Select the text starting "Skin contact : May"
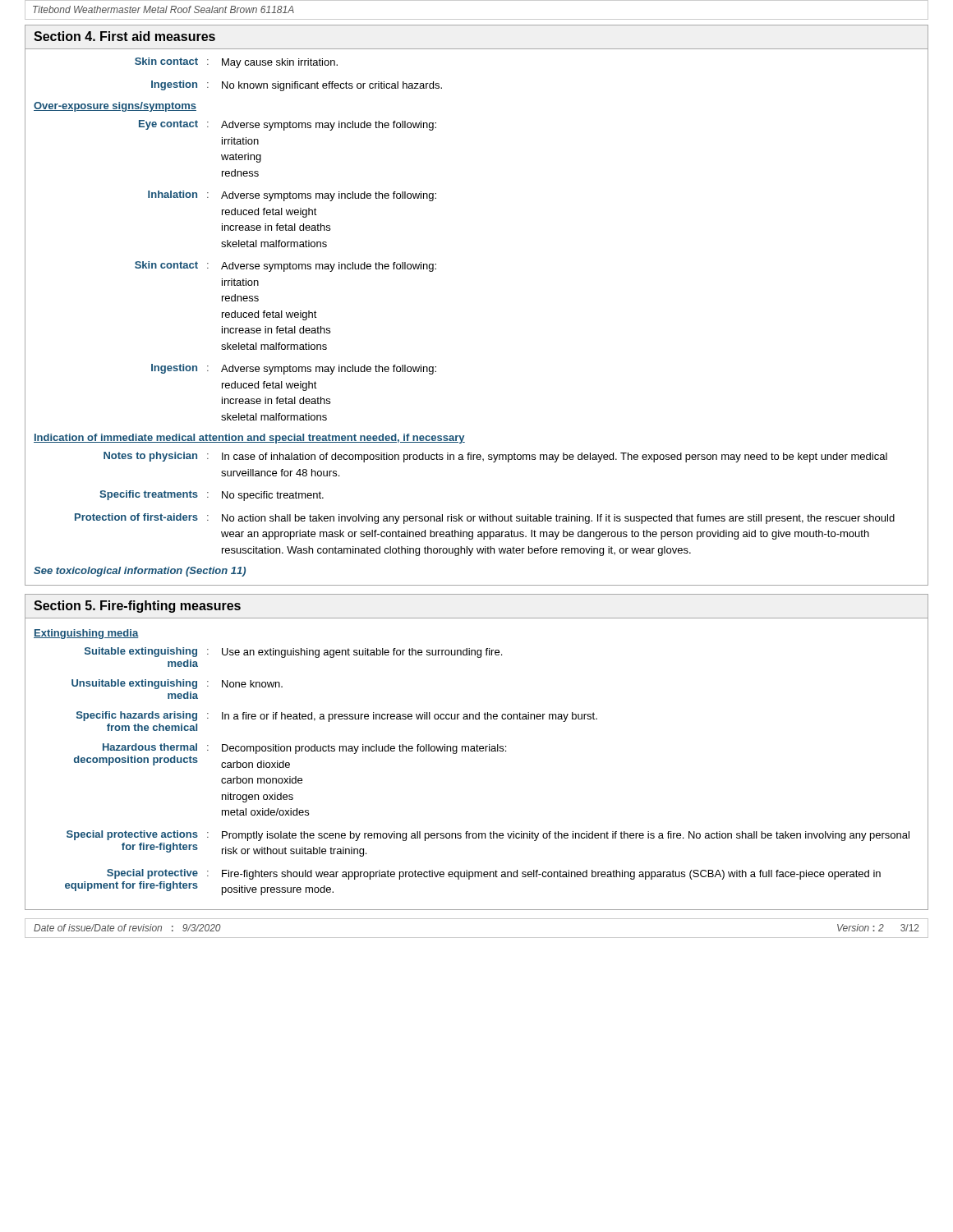The image size is (953, 1232). (x=236, y=63)
